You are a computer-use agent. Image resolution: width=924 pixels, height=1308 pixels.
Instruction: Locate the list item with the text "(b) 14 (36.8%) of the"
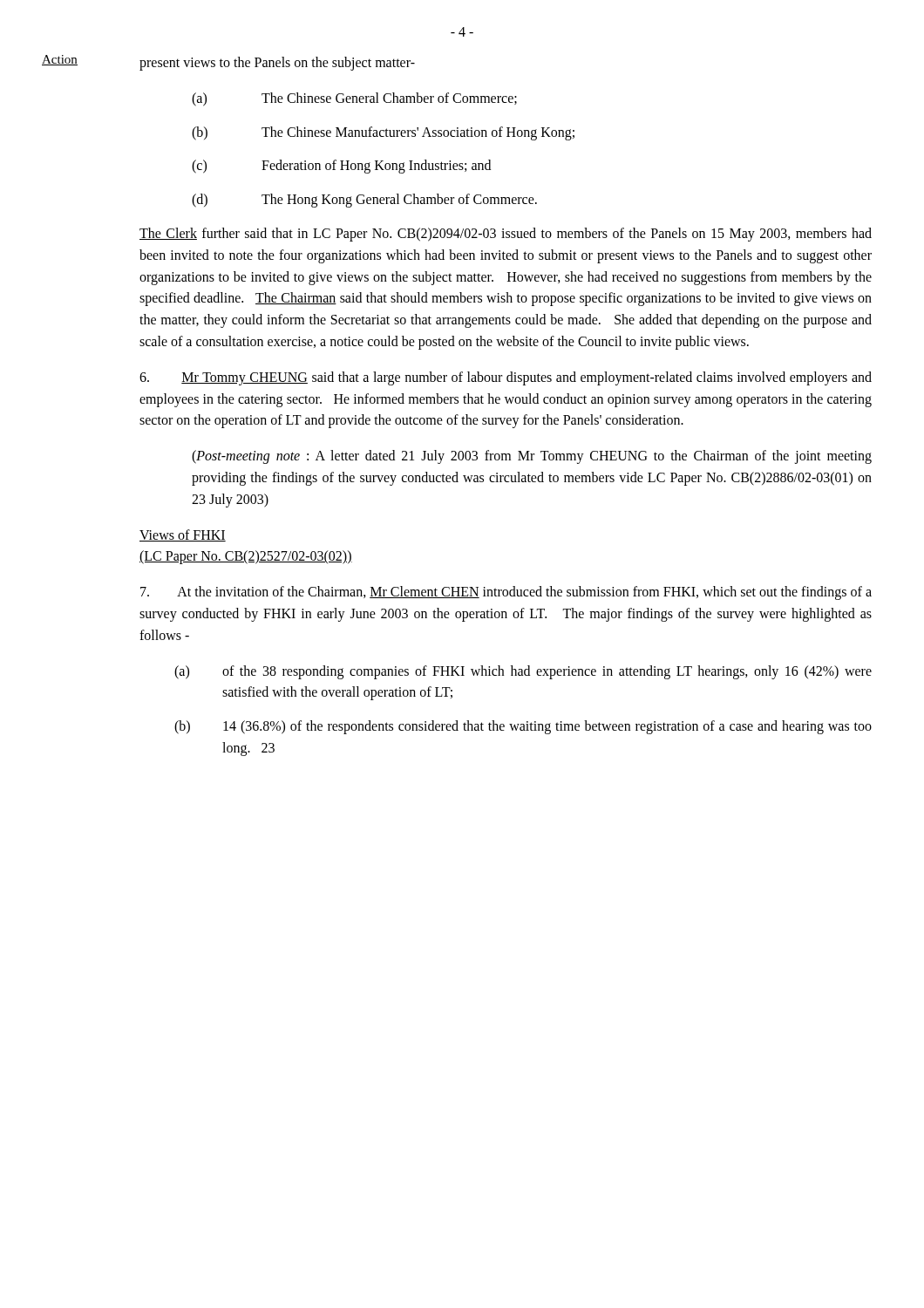coord(523,738)
